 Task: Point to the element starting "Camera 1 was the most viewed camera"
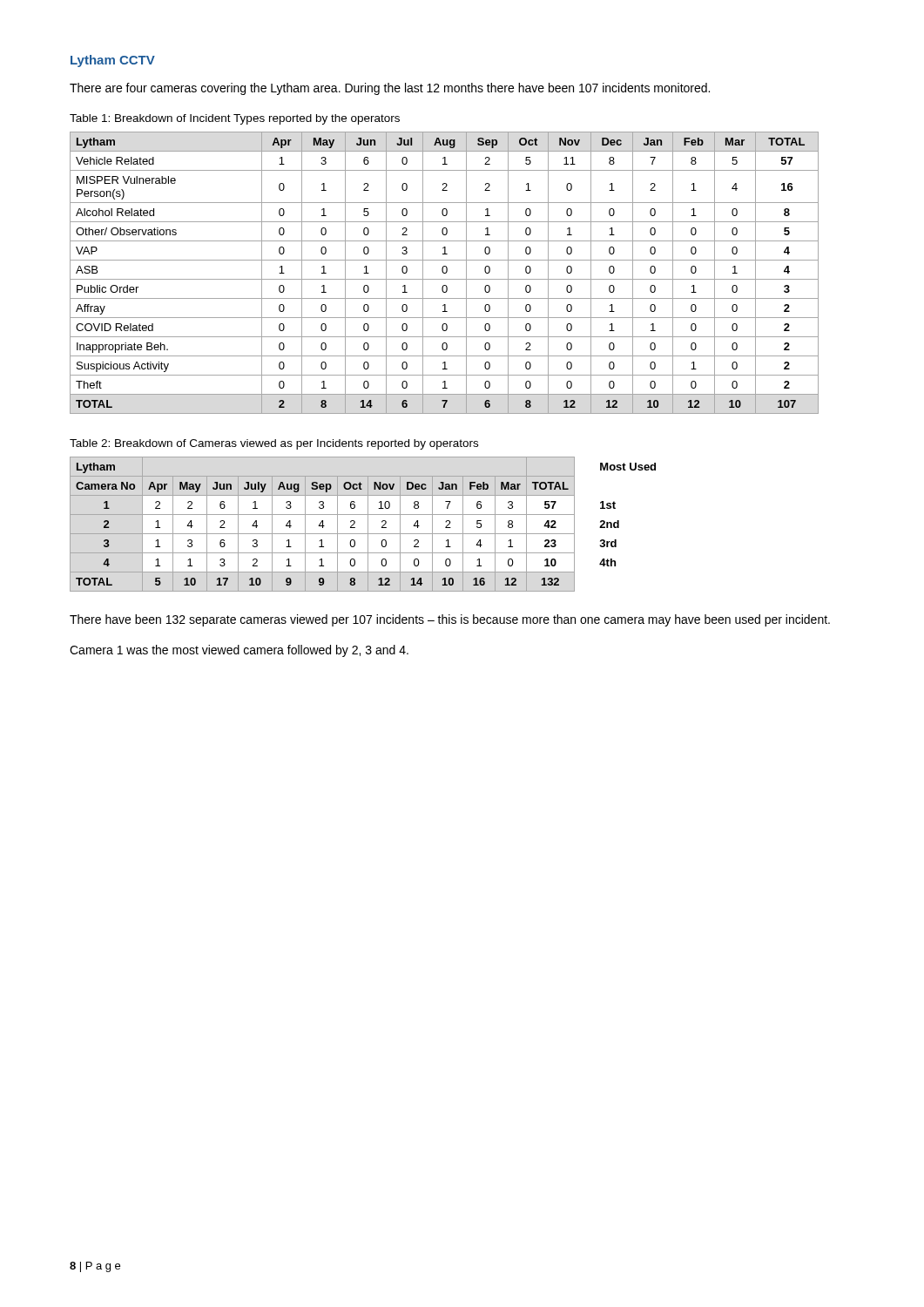[x=239, y=650]
